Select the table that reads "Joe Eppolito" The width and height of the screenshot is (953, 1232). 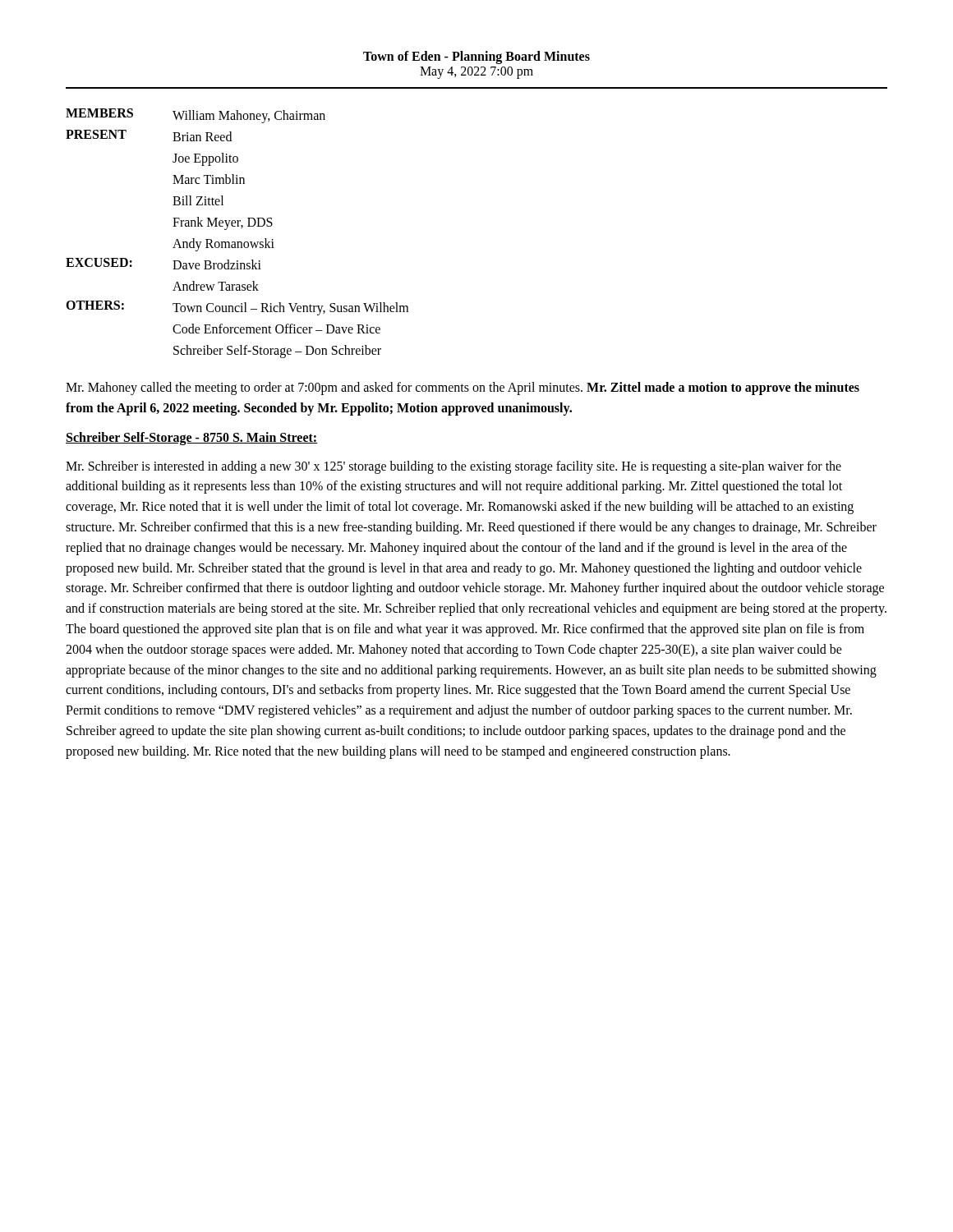[x=476, y=233]
